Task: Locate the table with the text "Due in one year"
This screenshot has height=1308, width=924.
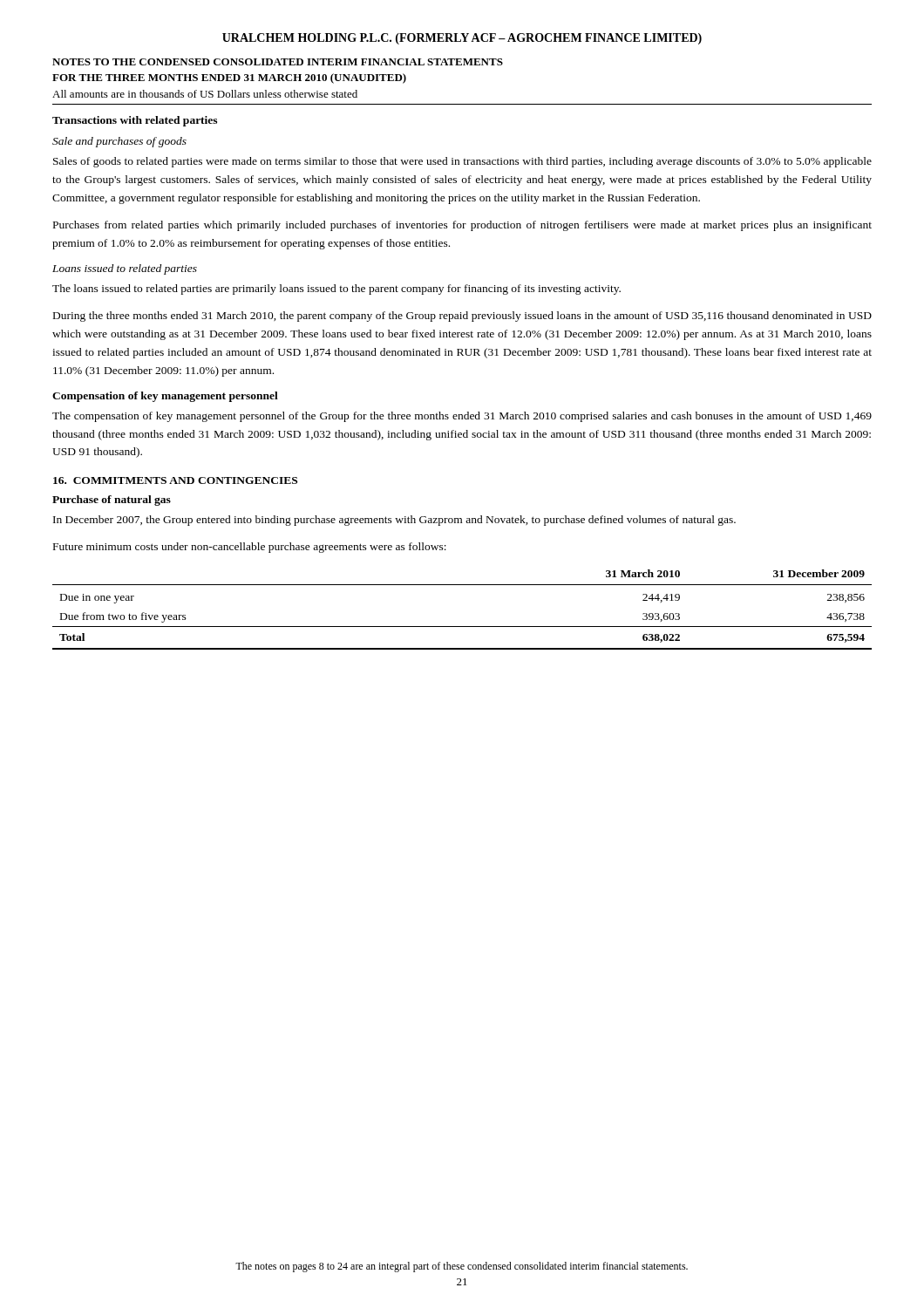Action: (462, 608)
